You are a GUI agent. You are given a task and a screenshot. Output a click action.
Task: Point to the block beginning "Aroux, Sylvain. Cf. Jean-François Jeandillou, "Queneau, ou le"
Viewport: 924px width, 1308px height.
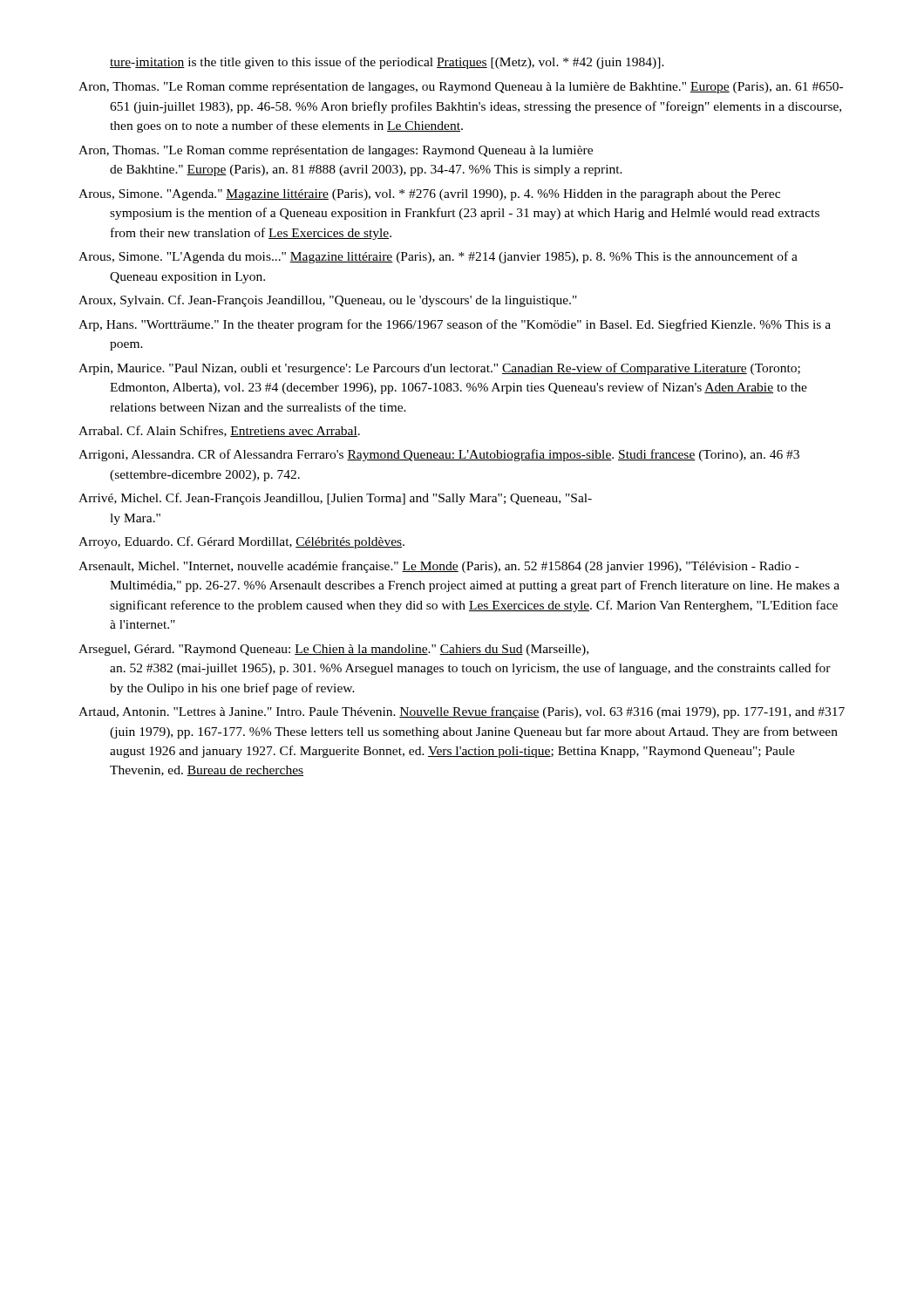pos(328,300)
